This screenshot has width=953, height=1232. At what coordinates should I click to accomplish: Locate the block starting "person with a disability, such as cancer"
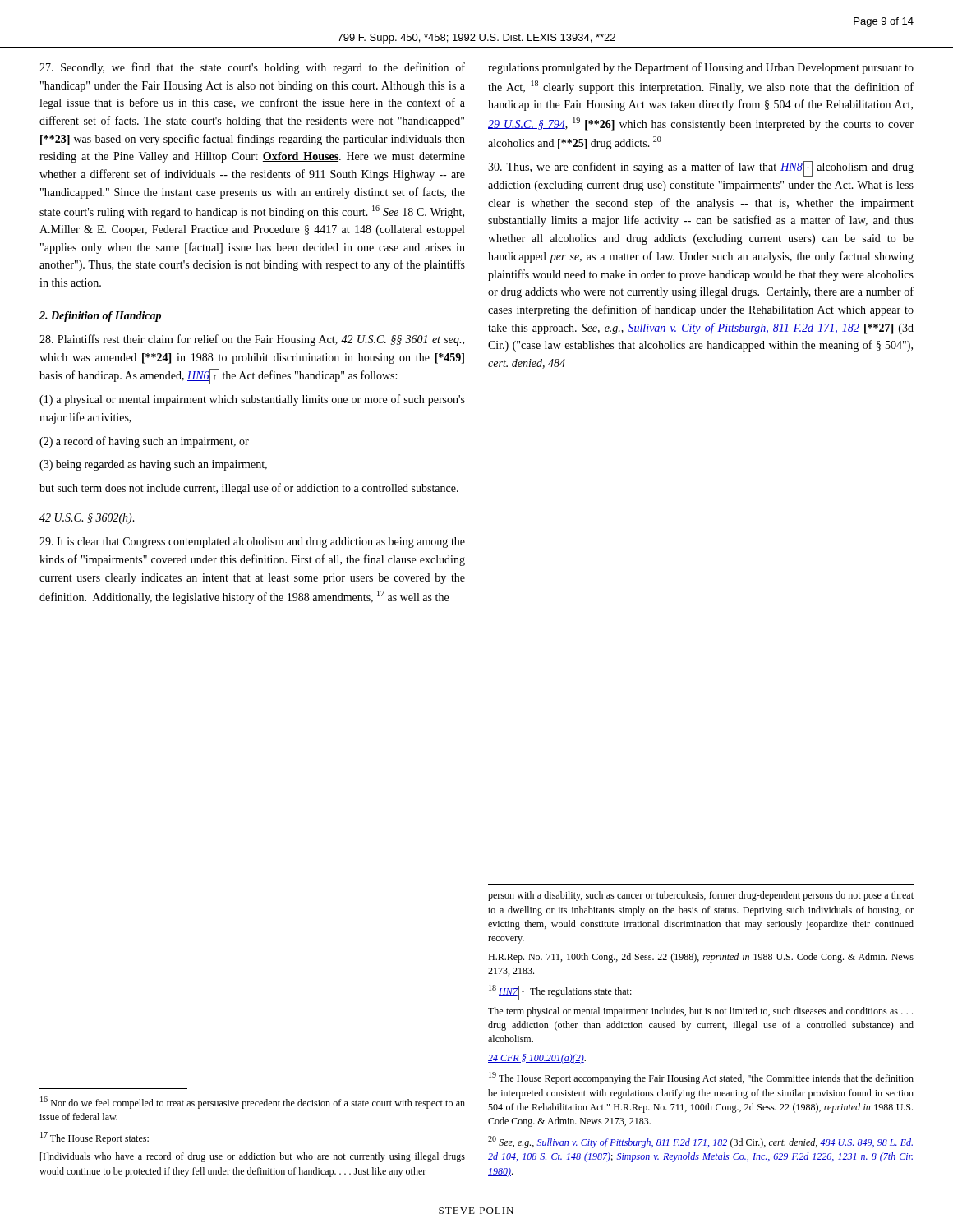click(x=701, y=931)
